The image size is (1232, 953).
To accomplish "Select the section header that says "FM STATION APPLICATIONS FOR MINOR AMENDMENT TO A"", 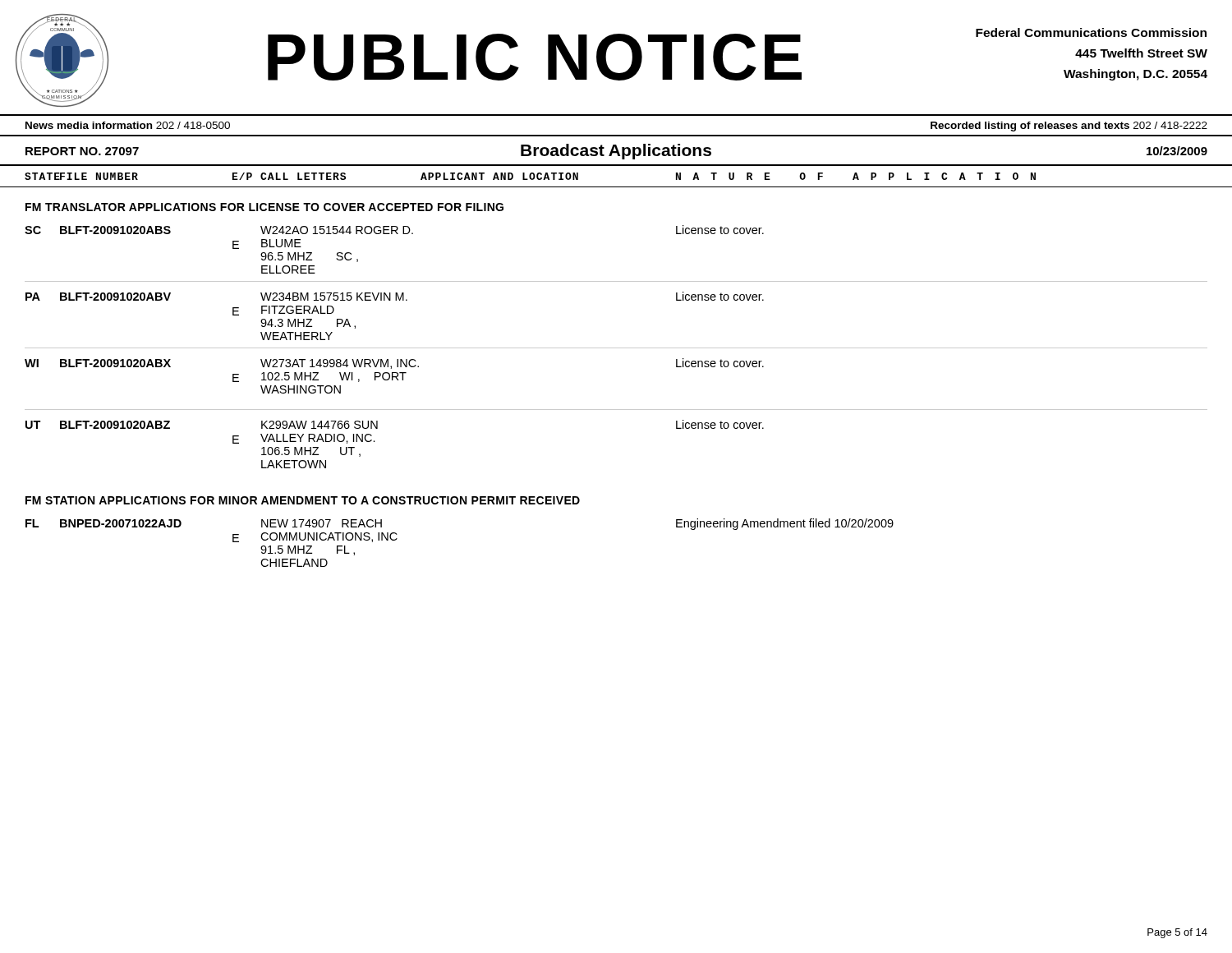I will pos(302,500).
